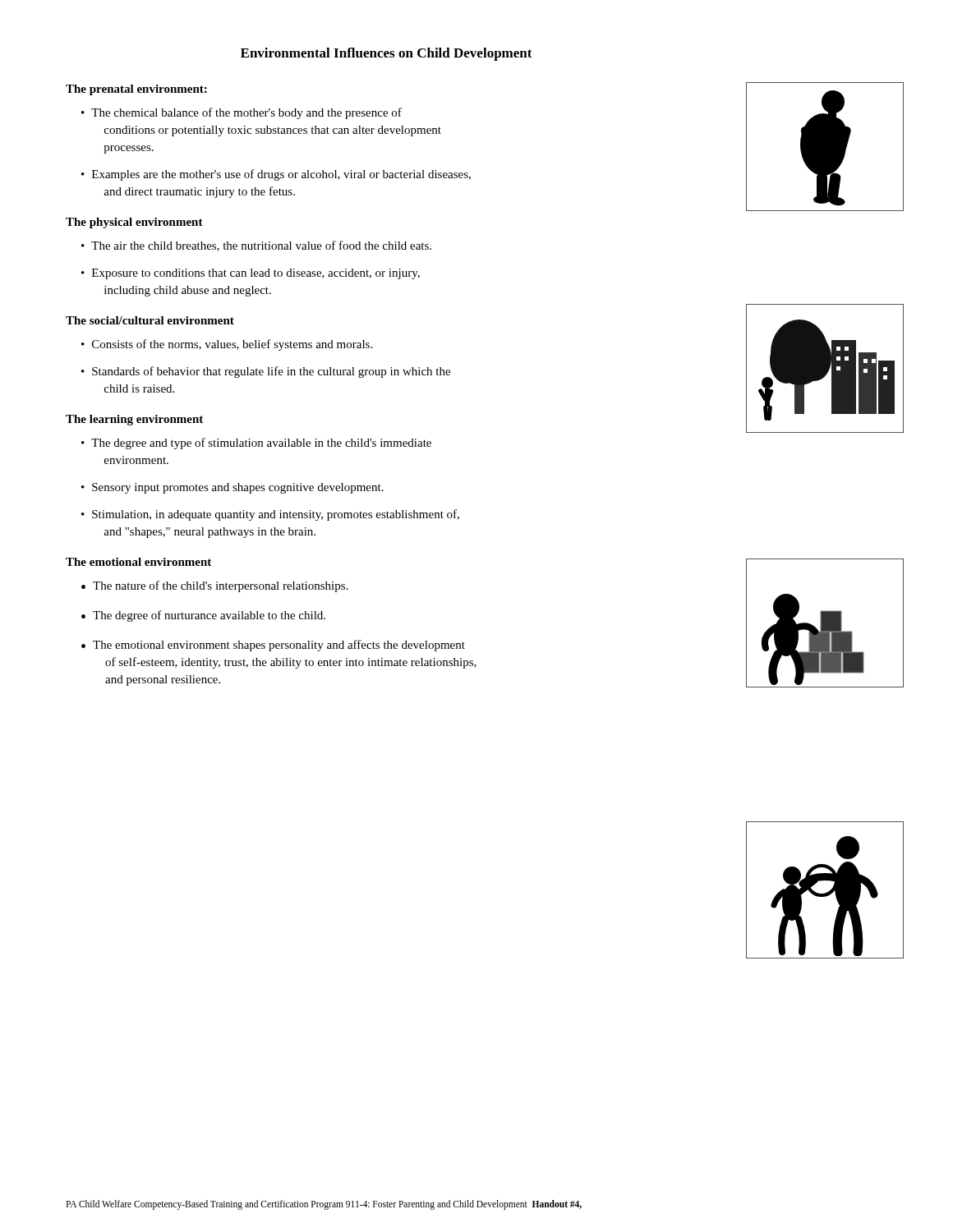Image resolution: width=953 pixels, height=1232 pixels.
Task: Find the block on this page that starts "• Standards of"
Action: tap(266, 380)
